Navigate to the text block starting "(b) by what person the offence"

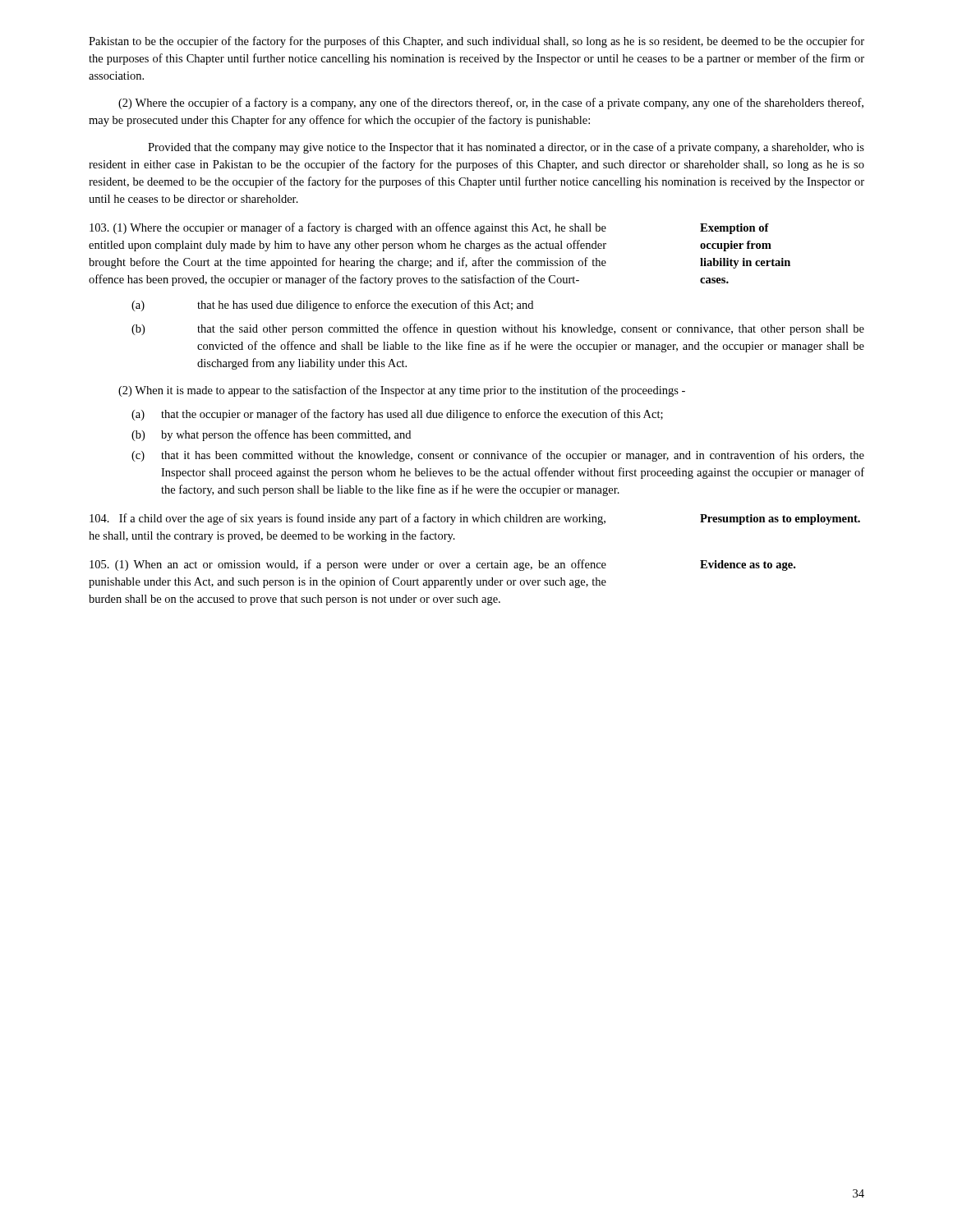[x=271, y=435]
